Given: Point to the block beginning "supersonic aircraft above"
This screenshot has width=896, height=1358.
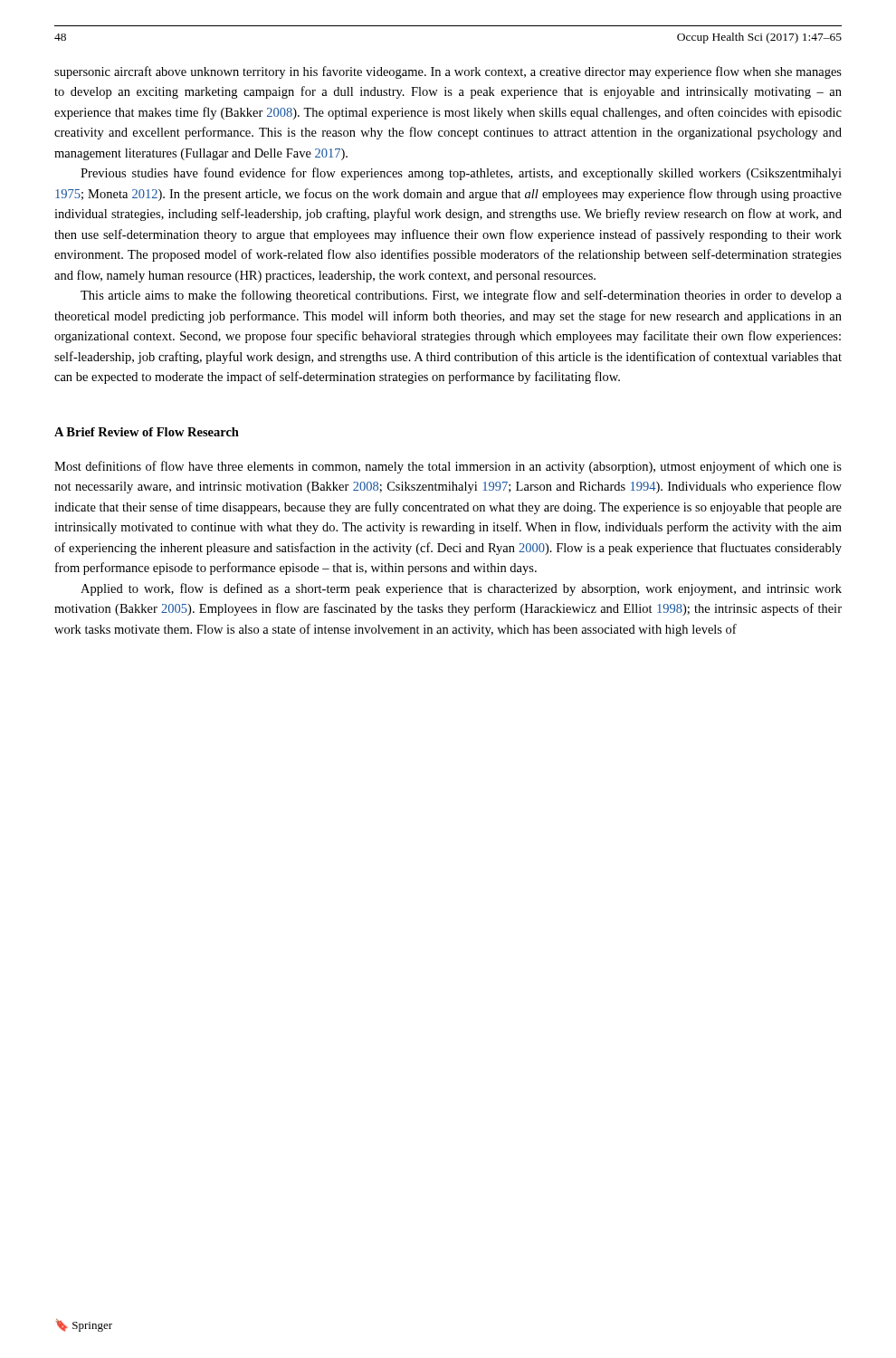Looking at the screenshot, I should coord(448,112).
